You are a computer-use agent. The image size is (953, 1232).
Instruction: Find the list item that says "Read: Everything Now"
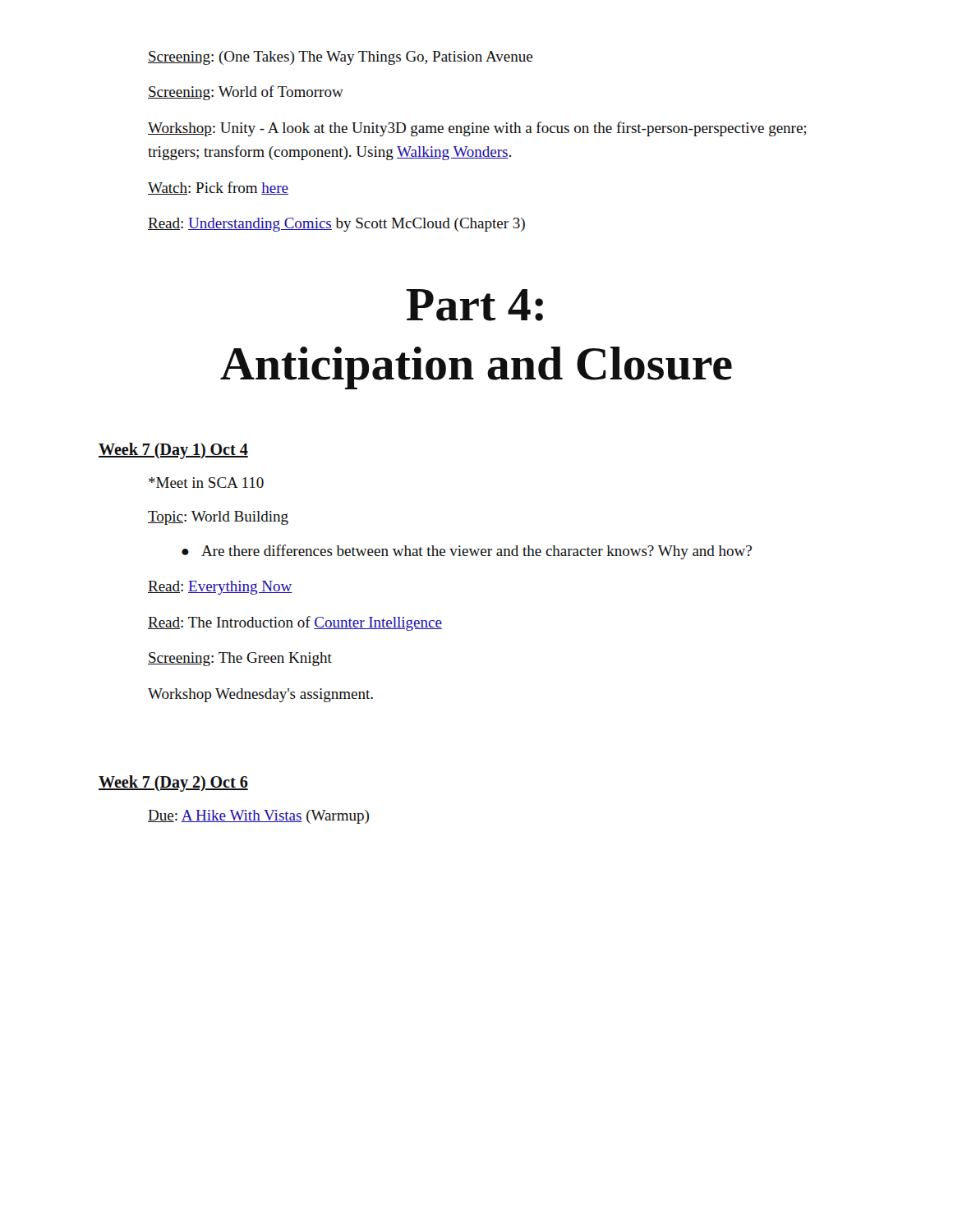(x=220, y=586)
